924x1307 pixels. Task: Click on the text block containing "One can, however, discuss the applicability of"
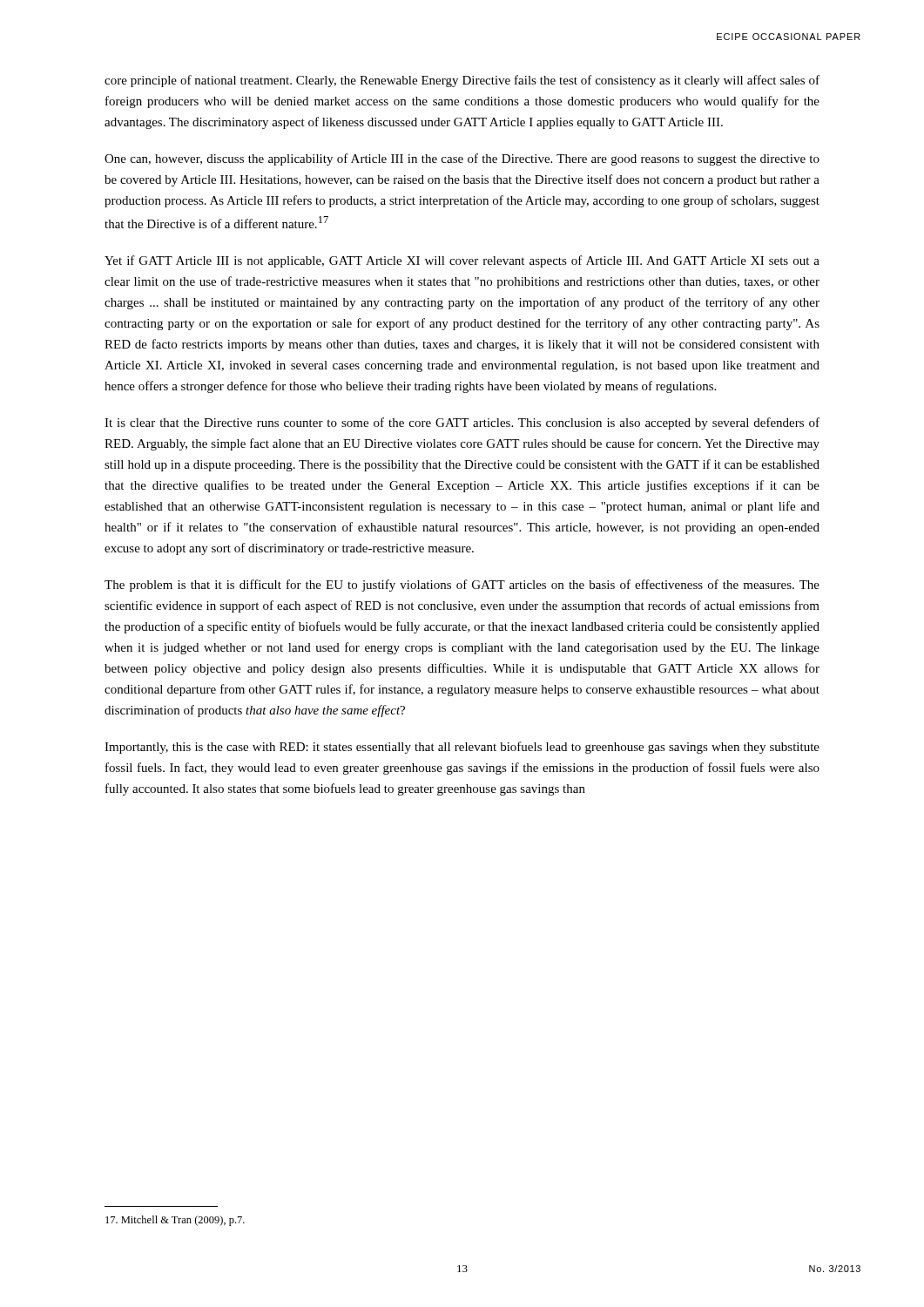(x=462, y=191)
